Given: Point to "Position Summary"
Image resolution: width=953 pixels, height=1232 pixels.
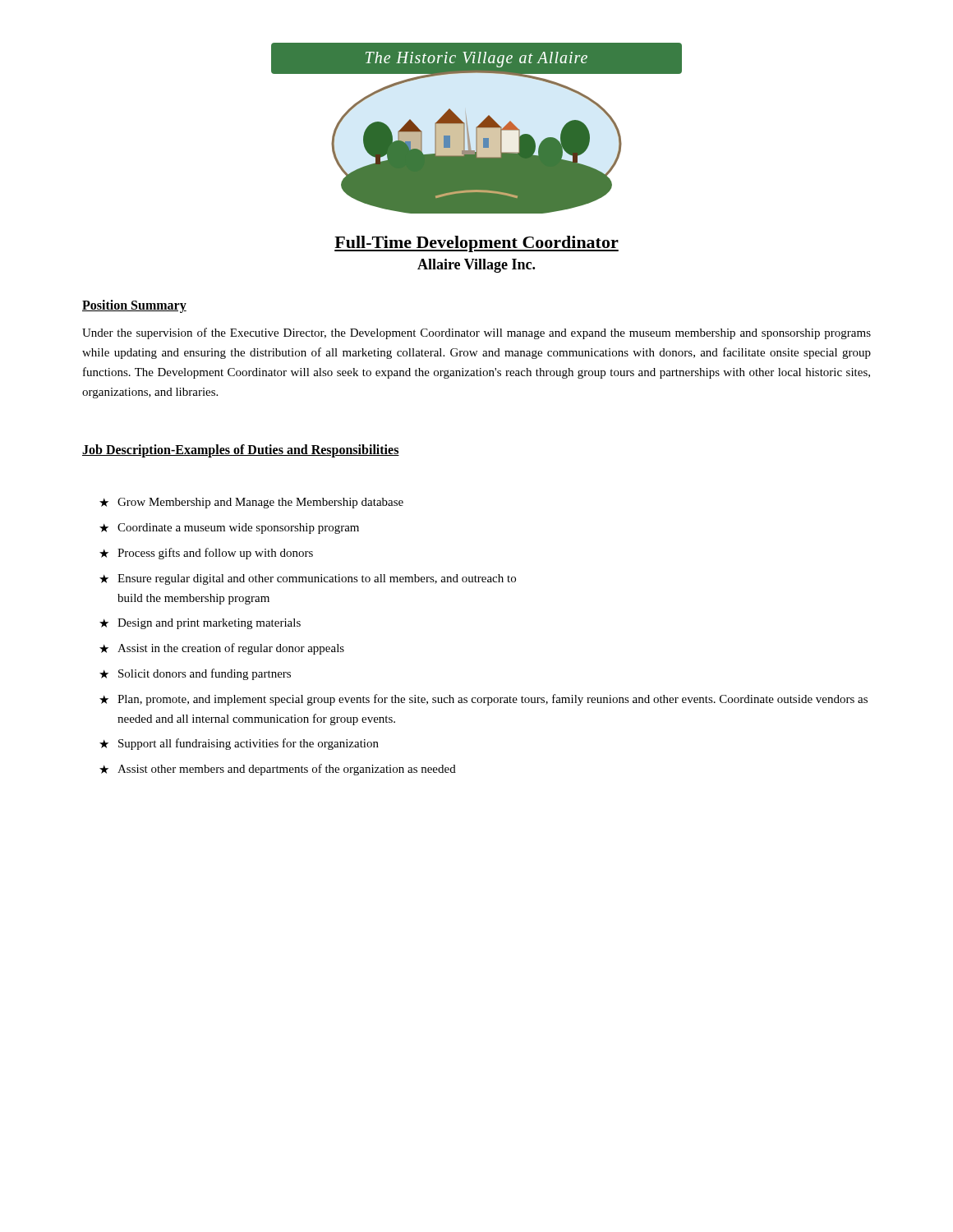Looking at the screenshot, I should 134,306.
